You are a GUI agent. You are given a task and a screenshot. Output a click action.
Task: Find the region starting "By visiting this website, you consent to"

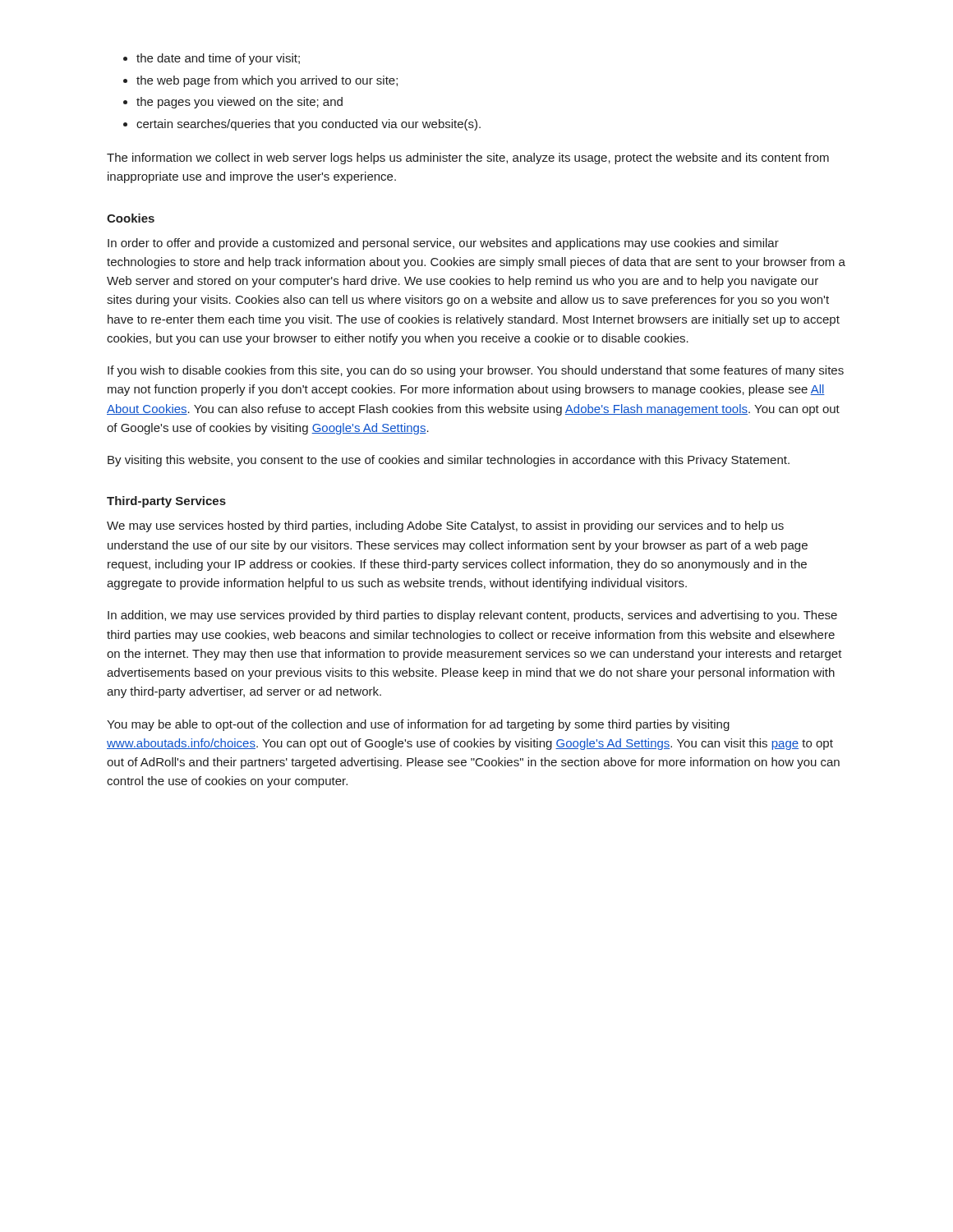click(449, 460)
